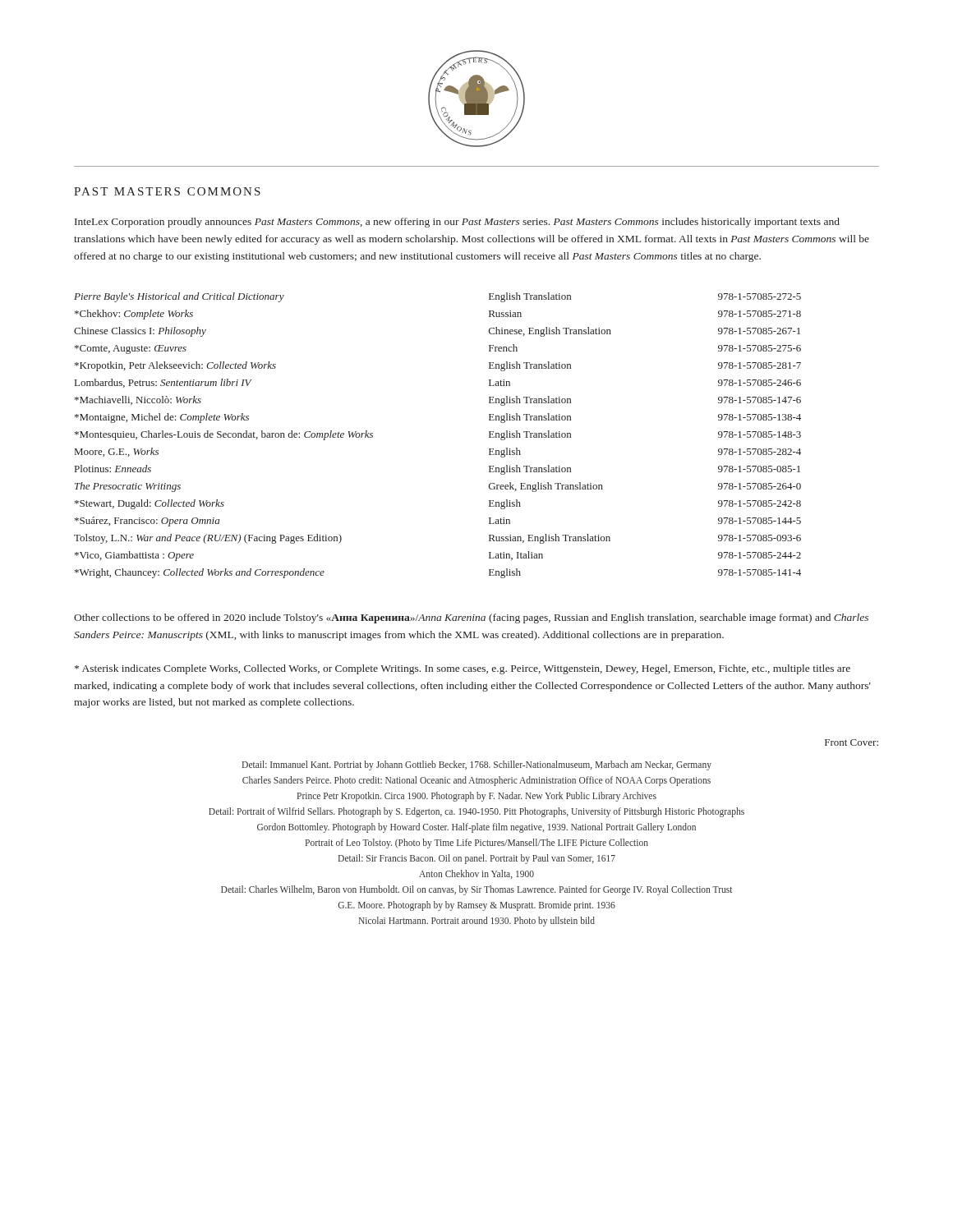Point to the text block starting "PAST MASTERS COMMONS"
Viewport: 953px width, 1232px height.
(x=168, y=191)
